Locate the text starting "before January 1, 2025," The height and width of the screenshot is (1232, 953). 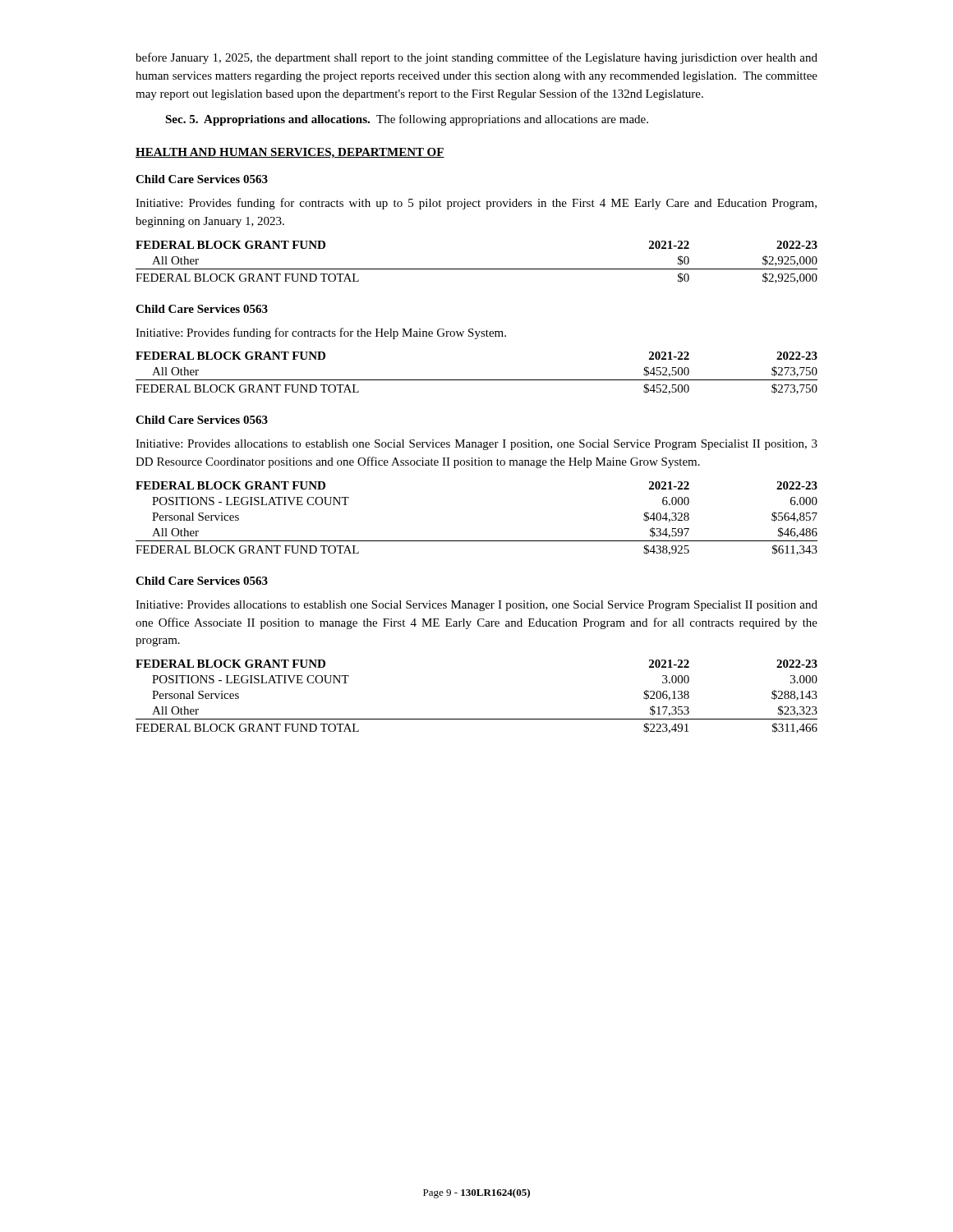coord(476,76)
